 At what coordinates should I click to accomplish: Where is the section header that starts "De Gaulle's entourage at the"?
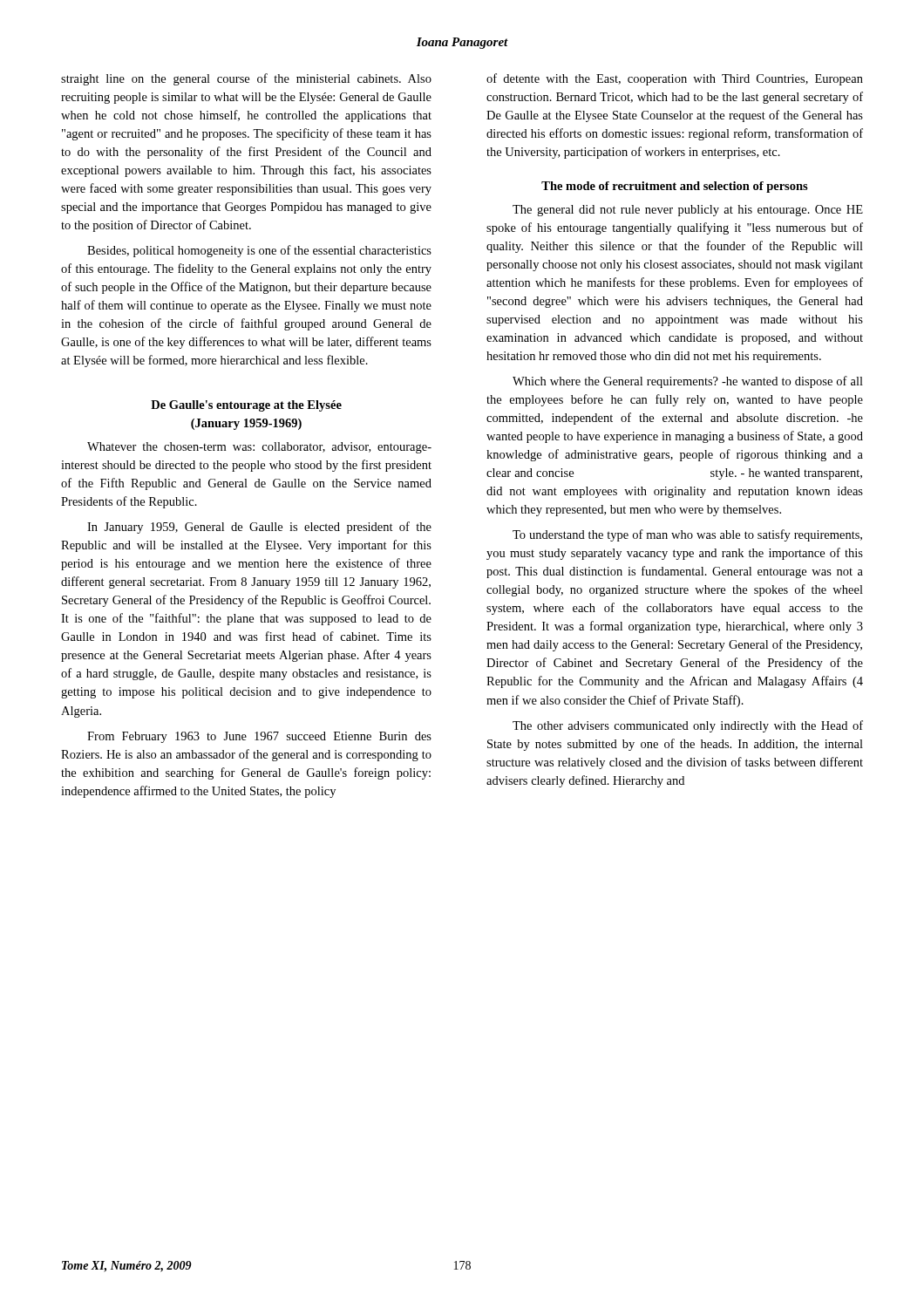pyautogui.click(x=246, y=414)
